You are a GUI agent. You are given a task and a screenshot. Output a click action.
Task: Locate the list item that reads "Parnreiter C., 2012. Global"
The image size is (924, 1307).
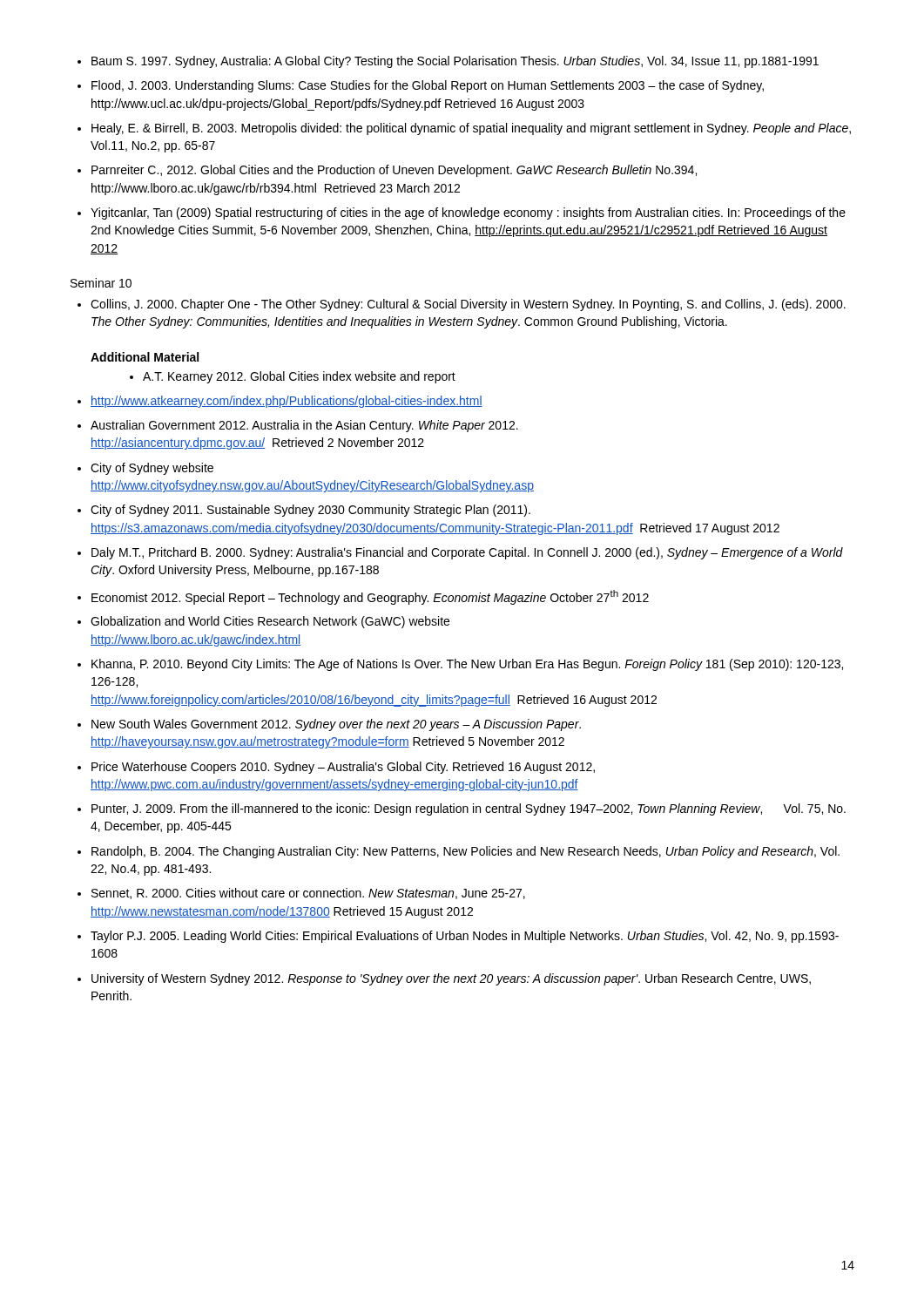tap(472, 179)
